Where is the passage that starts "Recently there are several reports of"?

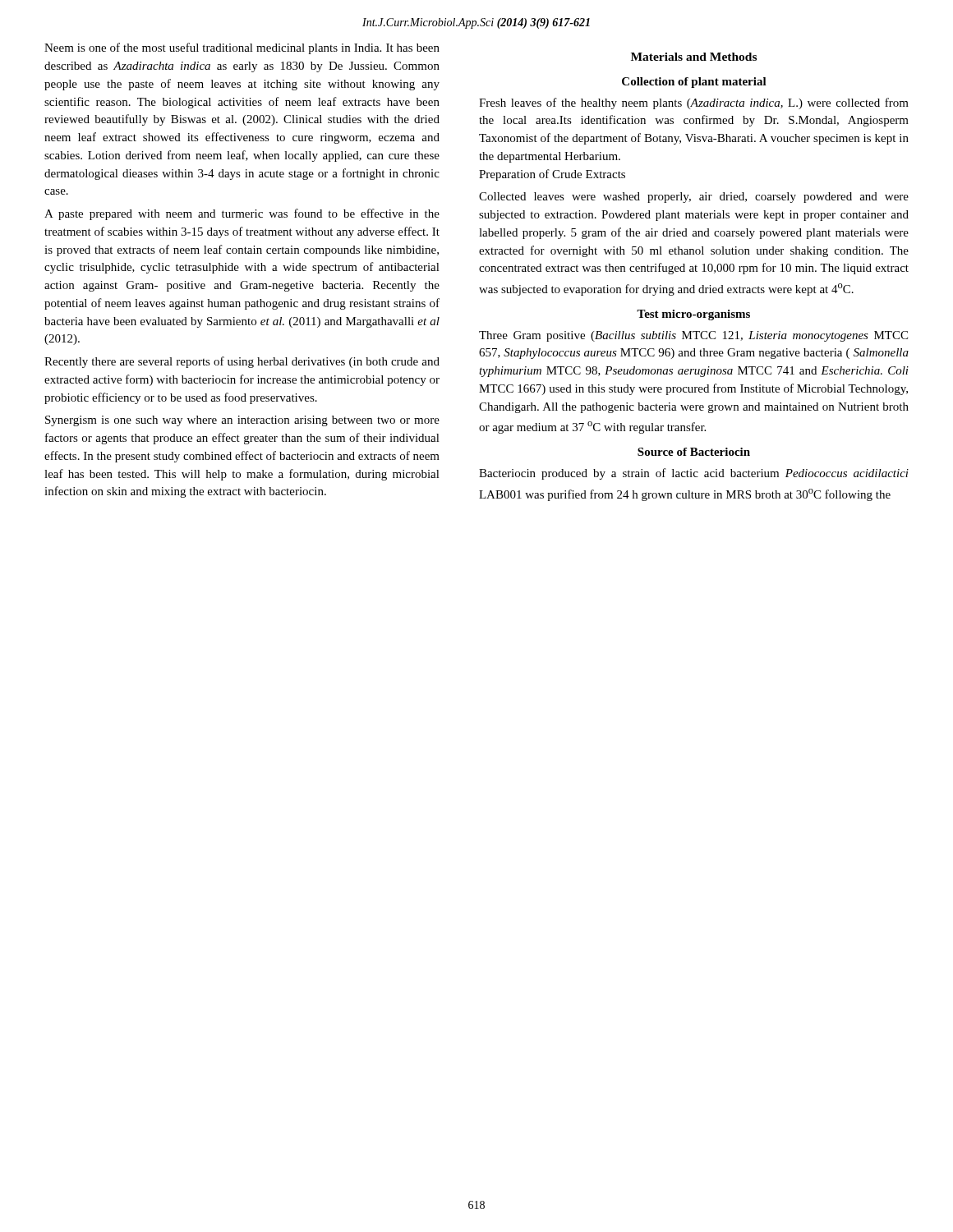242,380
